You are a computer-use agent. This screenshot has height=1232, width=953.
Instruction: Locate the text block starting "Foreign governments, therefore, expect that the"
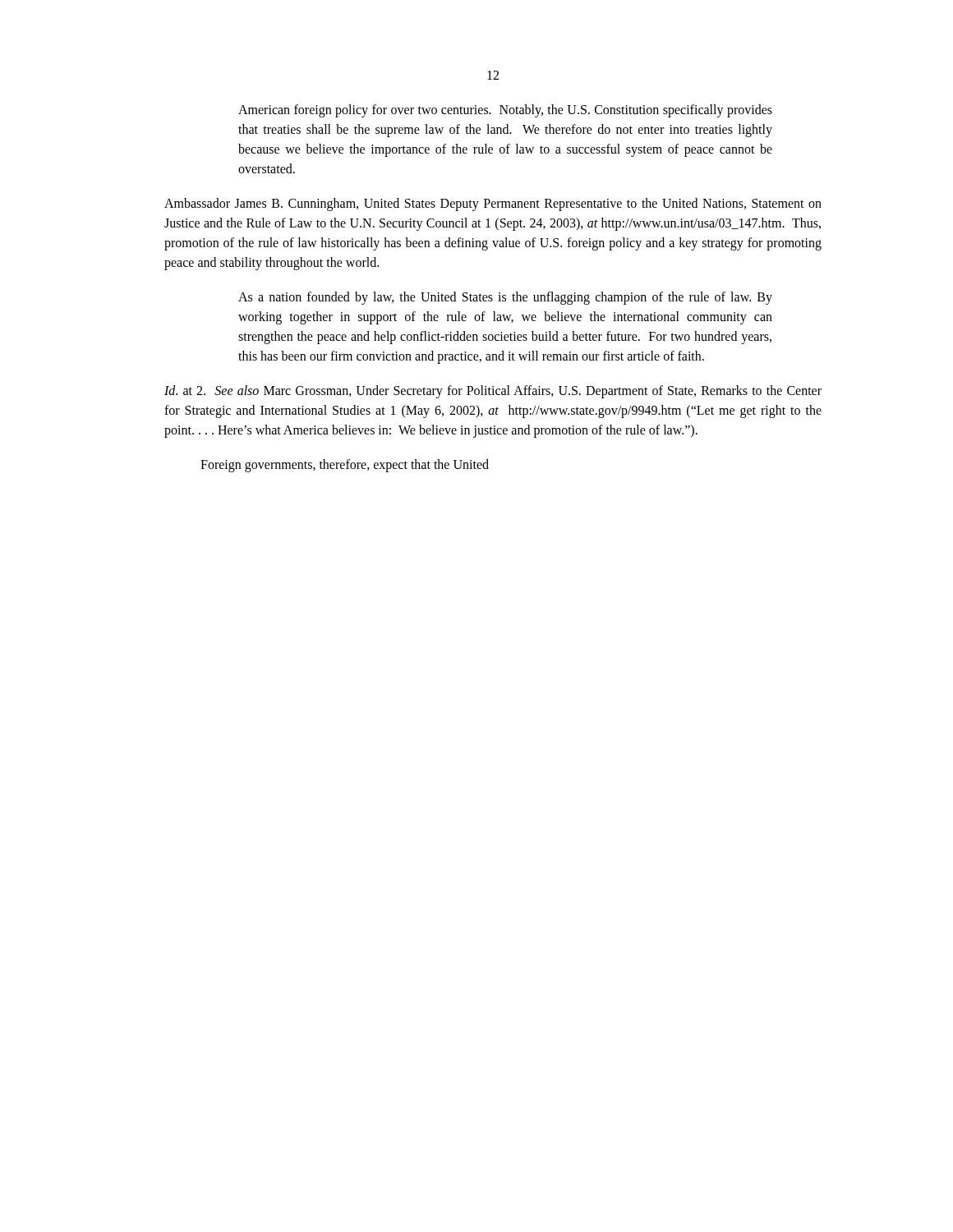[345, 464]
